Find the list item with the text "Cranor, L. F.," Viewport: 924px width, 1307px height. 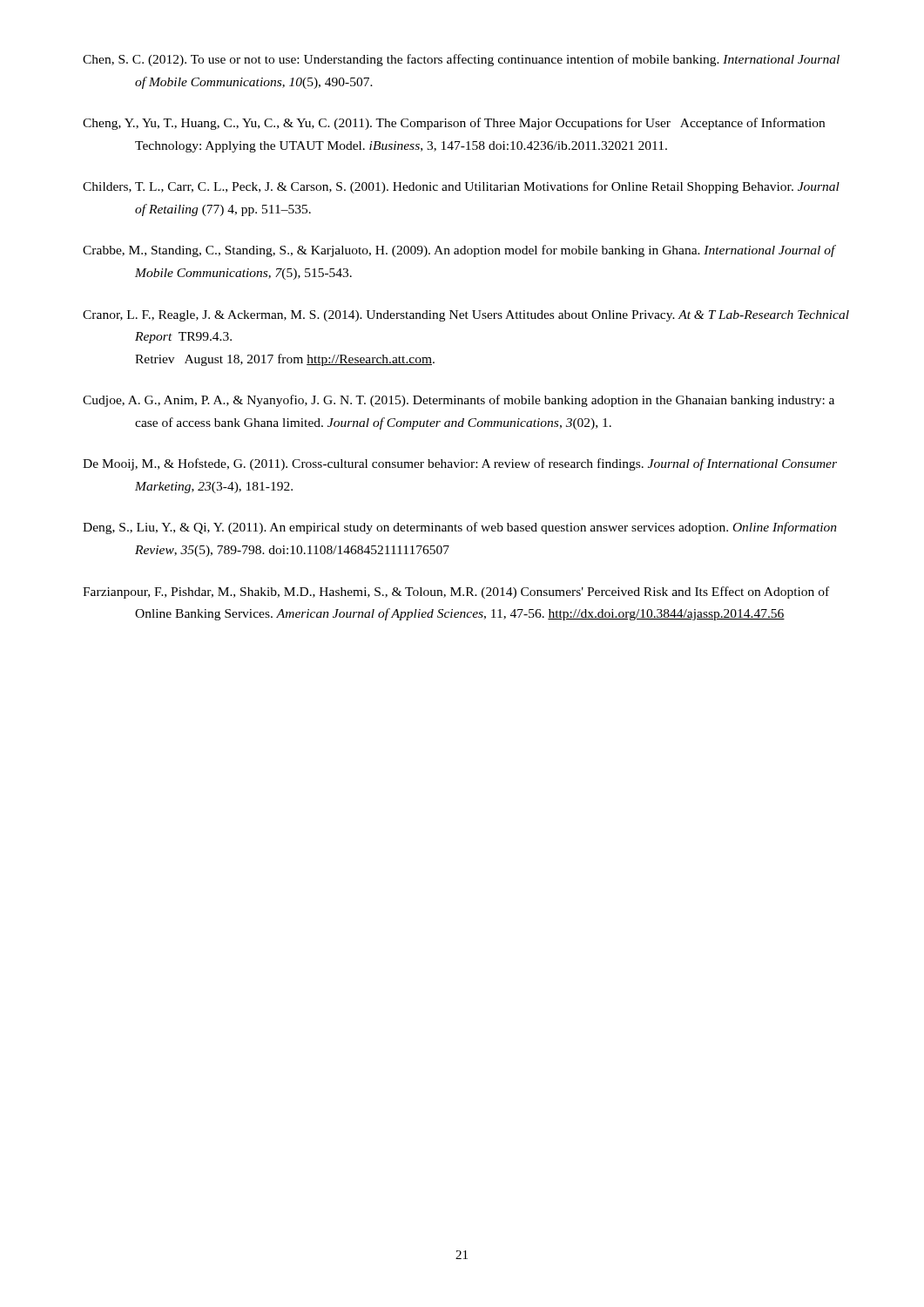[466, 316]
